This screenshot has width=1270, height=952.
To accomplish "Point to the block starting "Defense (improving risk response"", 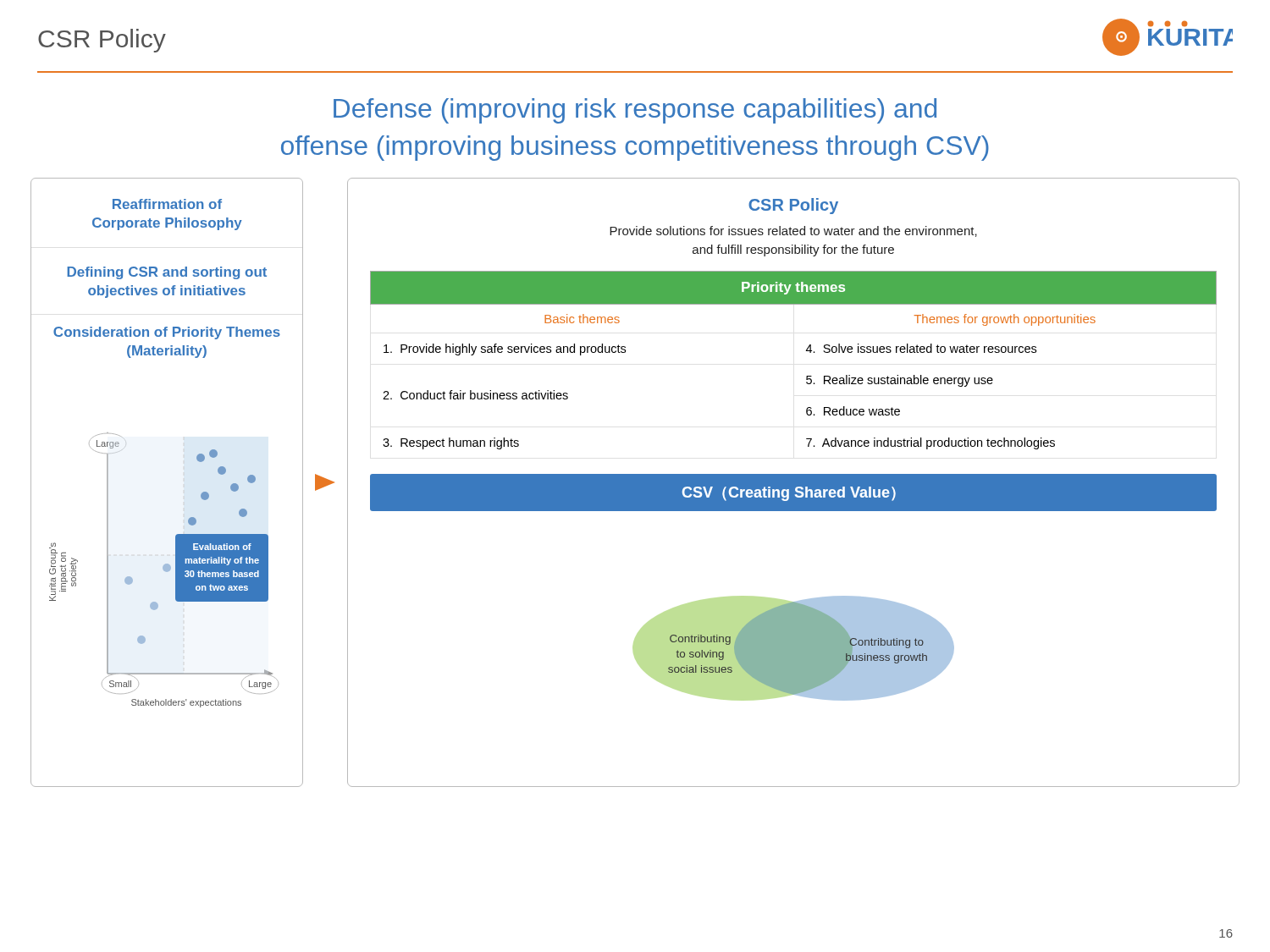I will [x=635, y=127].
